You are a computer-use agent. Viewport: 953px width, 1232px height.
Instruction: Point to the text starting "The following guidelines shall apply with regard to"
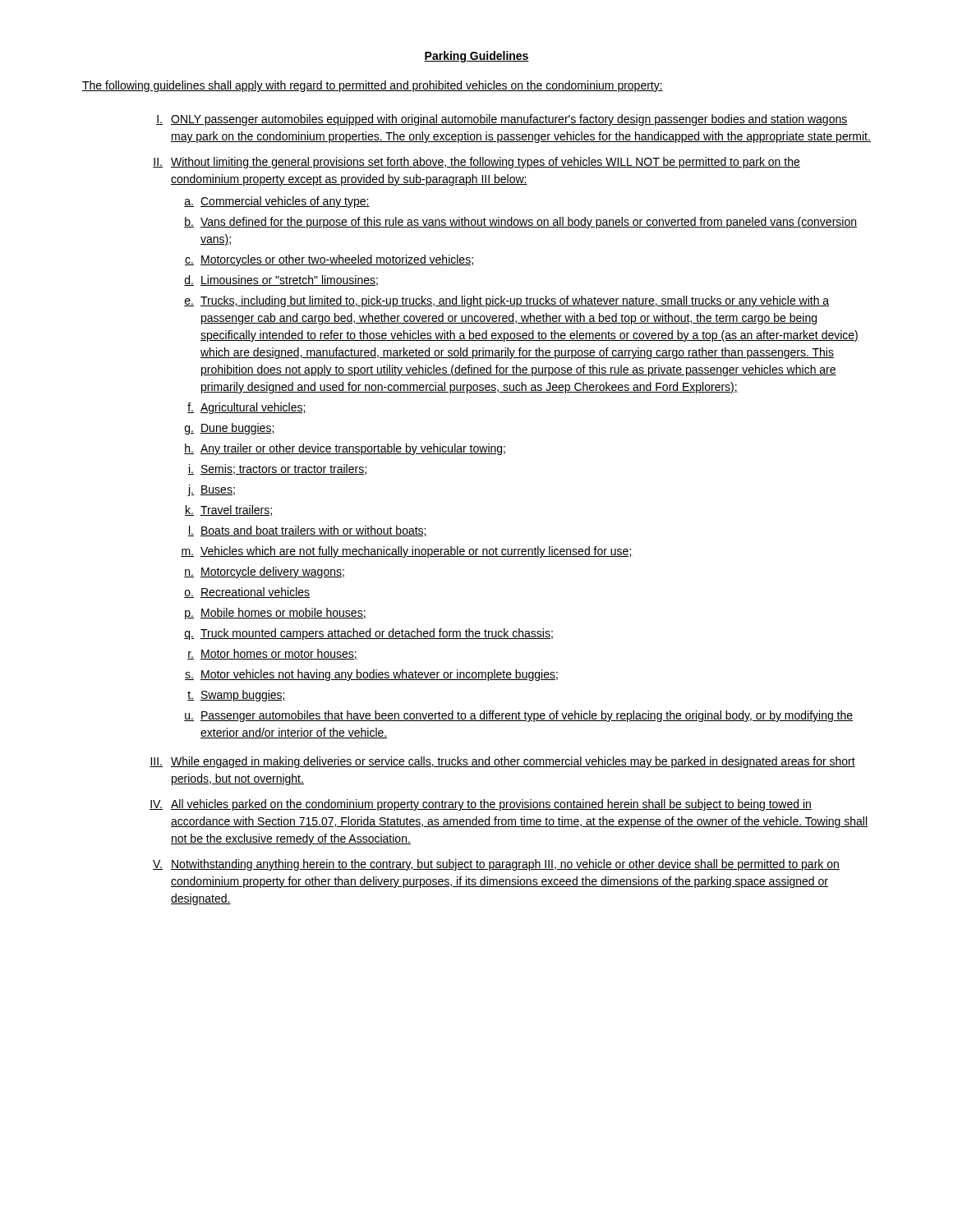pyautogui.click(x=372, y=85)
